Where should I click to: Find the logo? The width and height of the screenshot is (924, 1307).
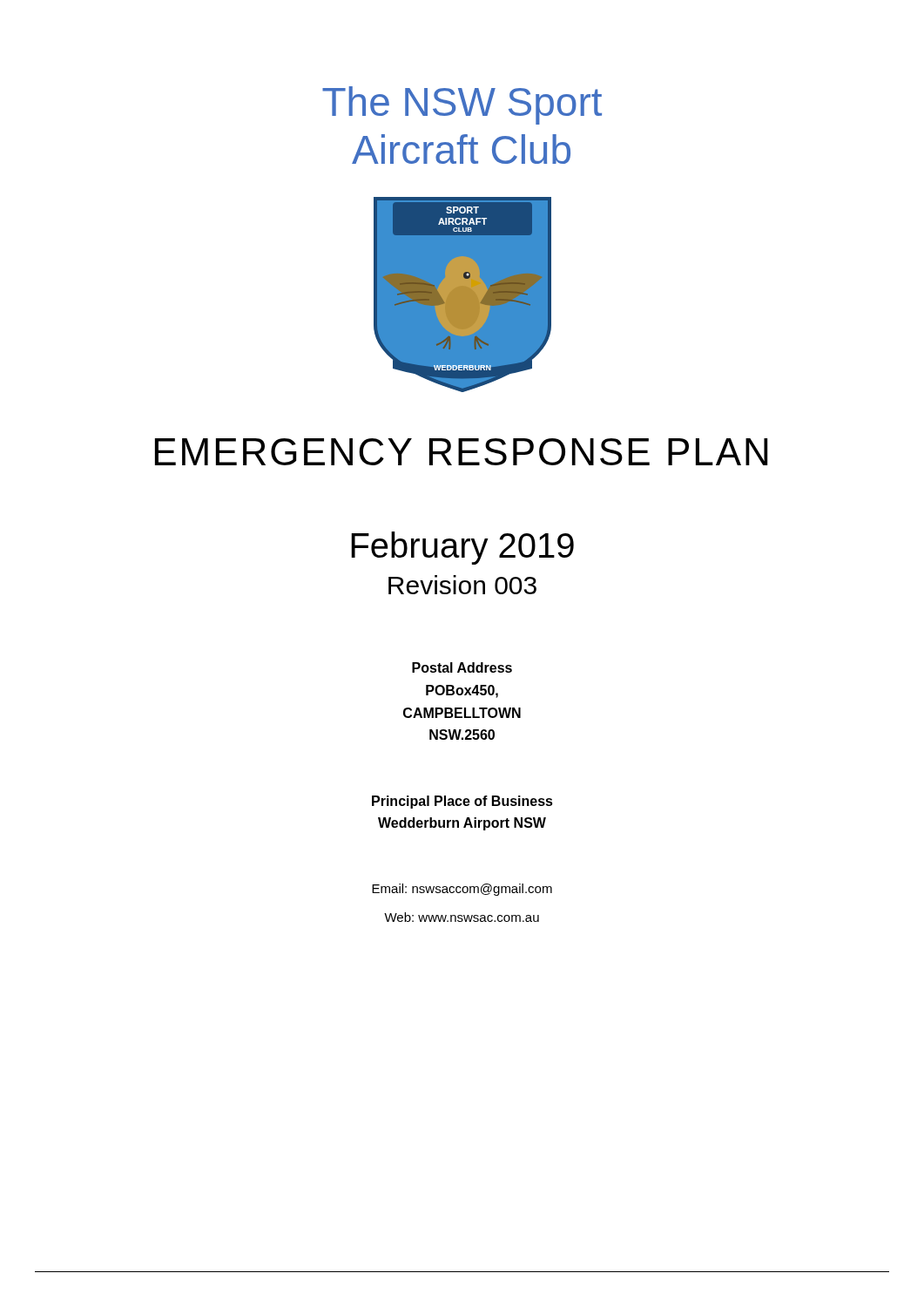click(x=462, y=297)
